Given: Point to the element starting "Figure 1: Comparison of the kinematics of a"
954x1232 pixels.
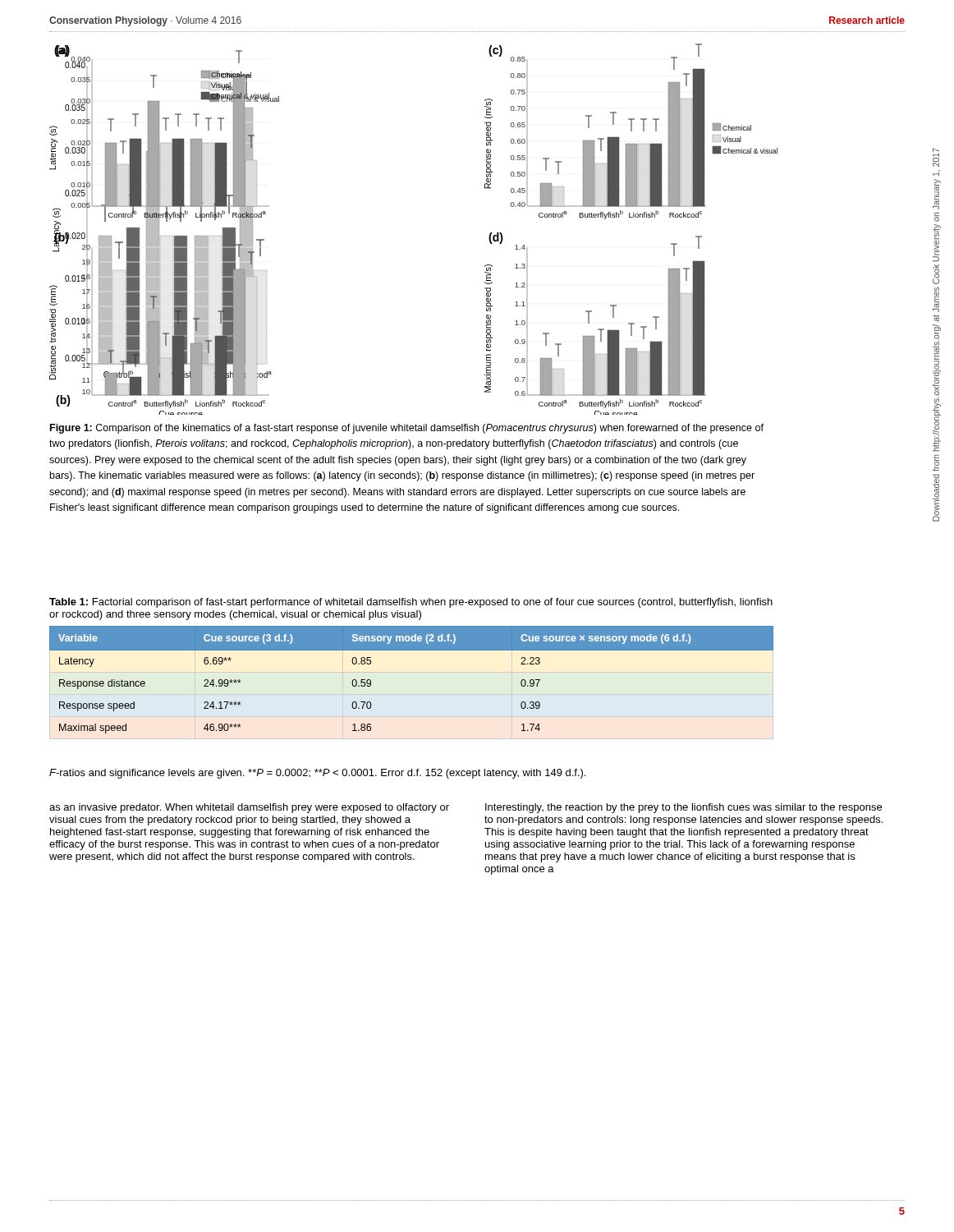Looking at the screenshot, I should click(411, 468).
